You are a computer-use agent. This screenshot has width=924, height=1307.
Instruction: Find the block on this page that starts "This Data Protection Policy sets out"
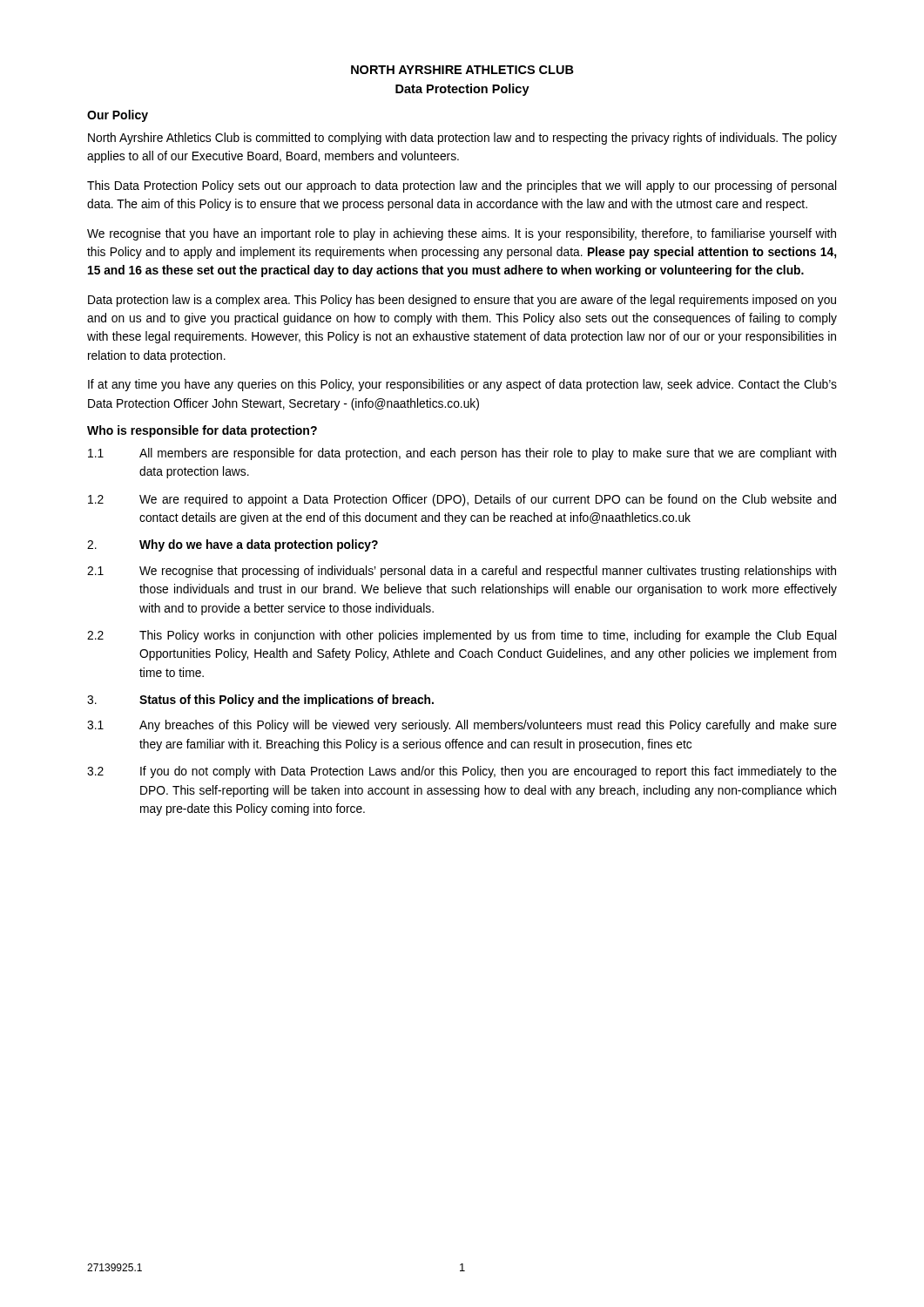pyautogui.click(x=462, y=195)
